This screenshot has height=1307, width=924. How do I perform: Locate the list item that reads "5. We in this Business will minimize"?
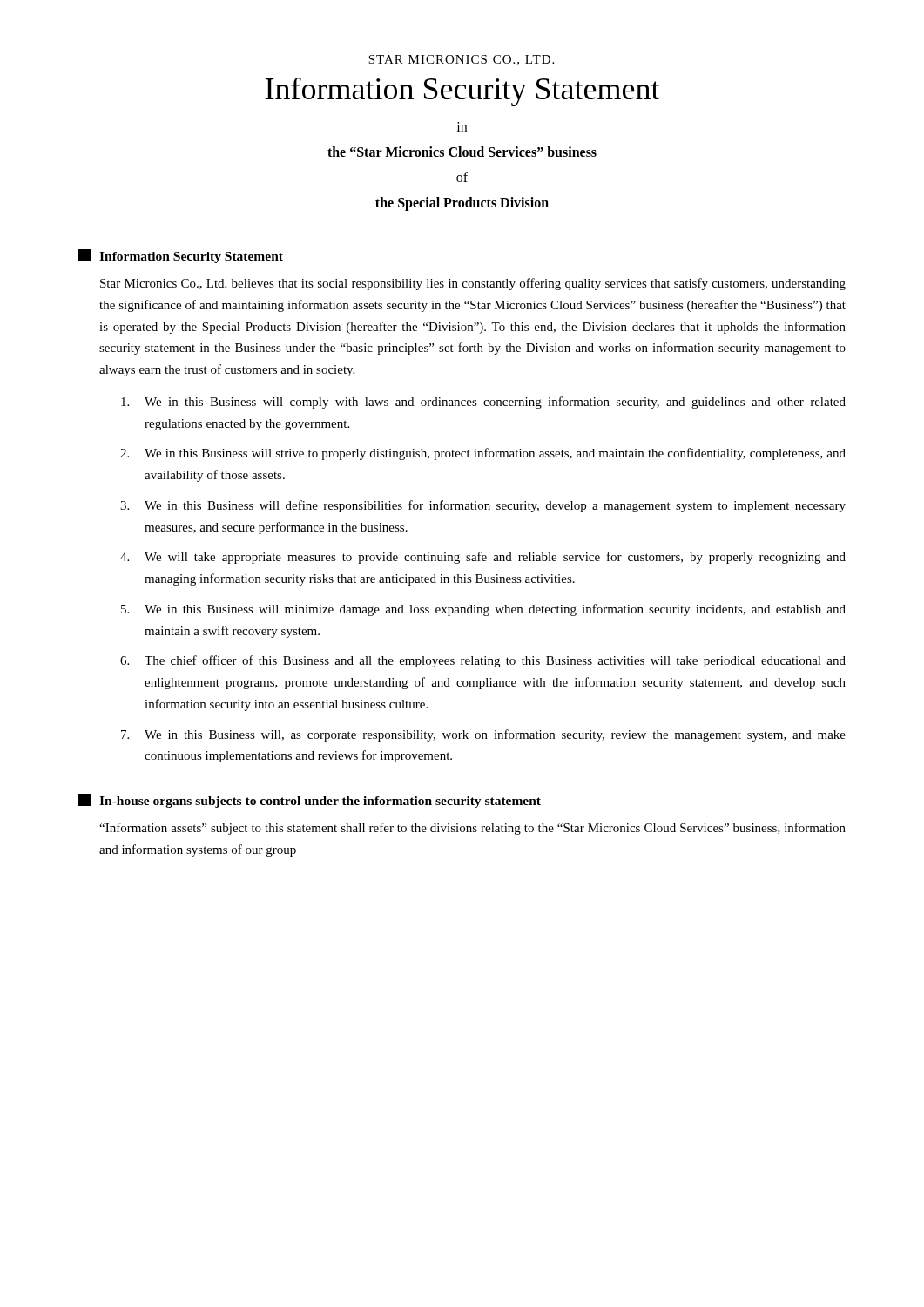[483, 620]
